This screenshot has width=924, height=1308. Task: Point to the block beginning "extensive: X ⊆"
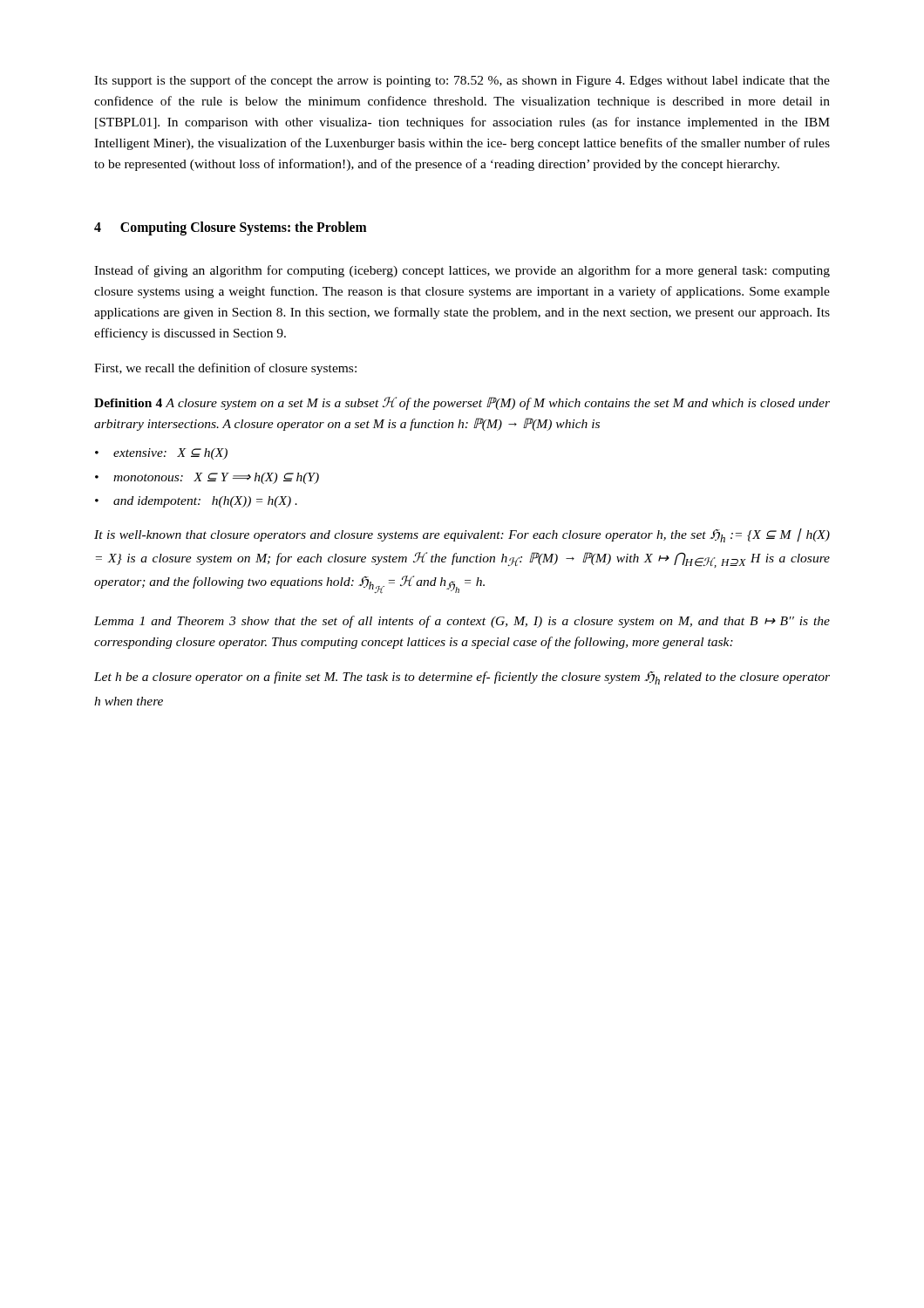coord(171,452)
